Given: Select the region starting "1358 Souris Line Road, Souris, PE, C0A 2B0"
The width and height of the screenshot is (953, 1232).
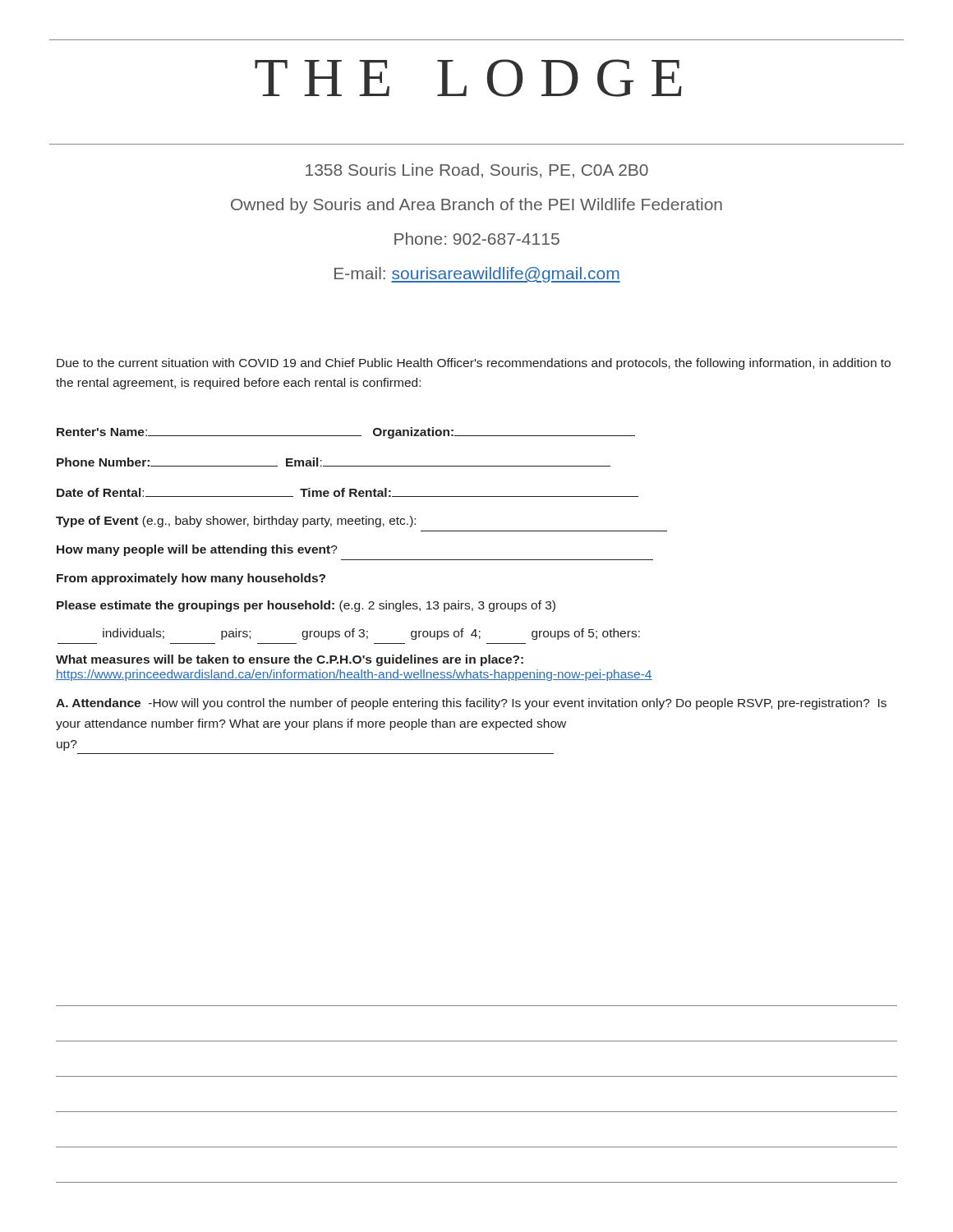Looking at the screenshot, I should [x=476, y=222].
